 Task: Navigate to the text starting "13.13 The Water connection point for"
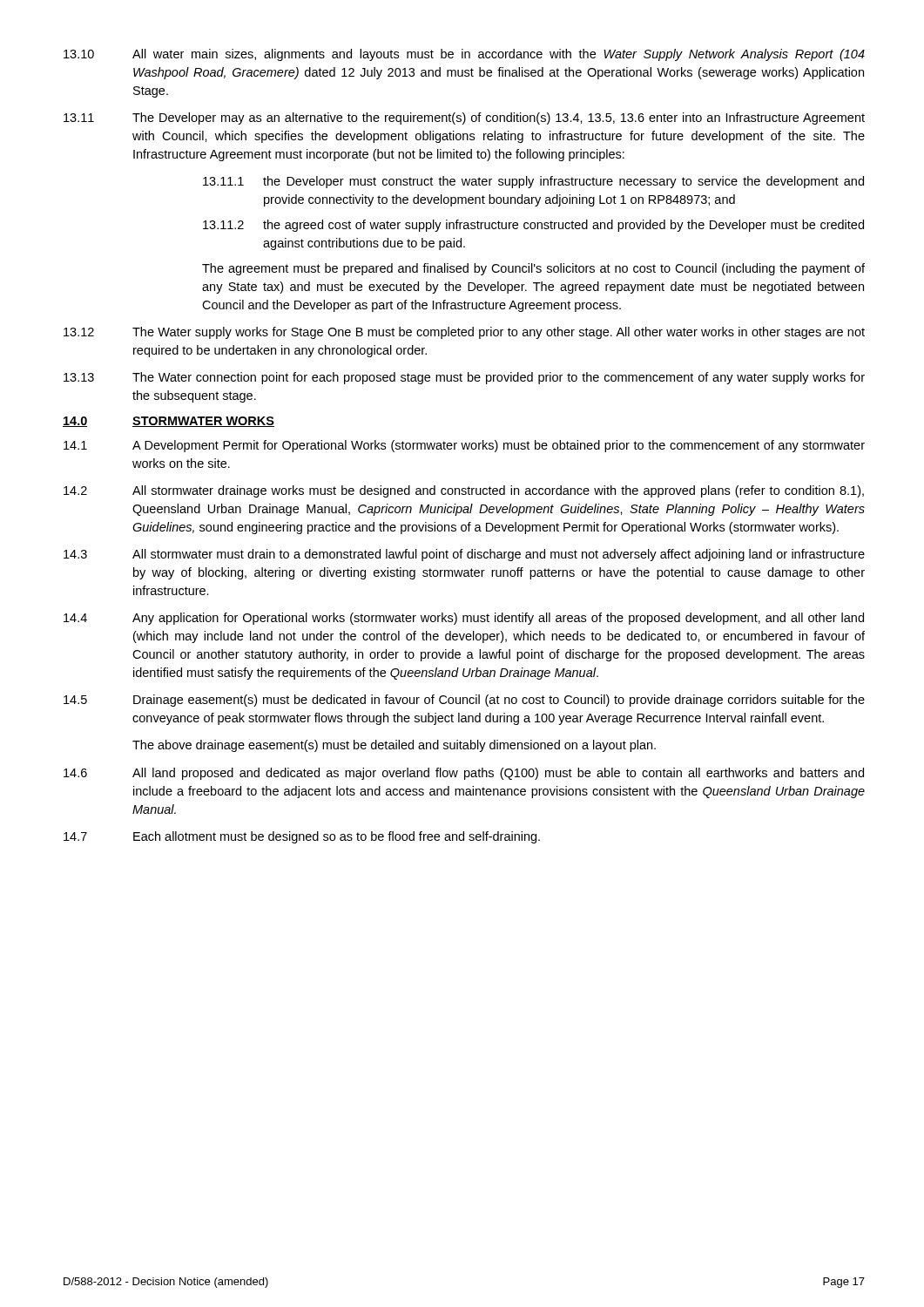click(x=464, y=387)
